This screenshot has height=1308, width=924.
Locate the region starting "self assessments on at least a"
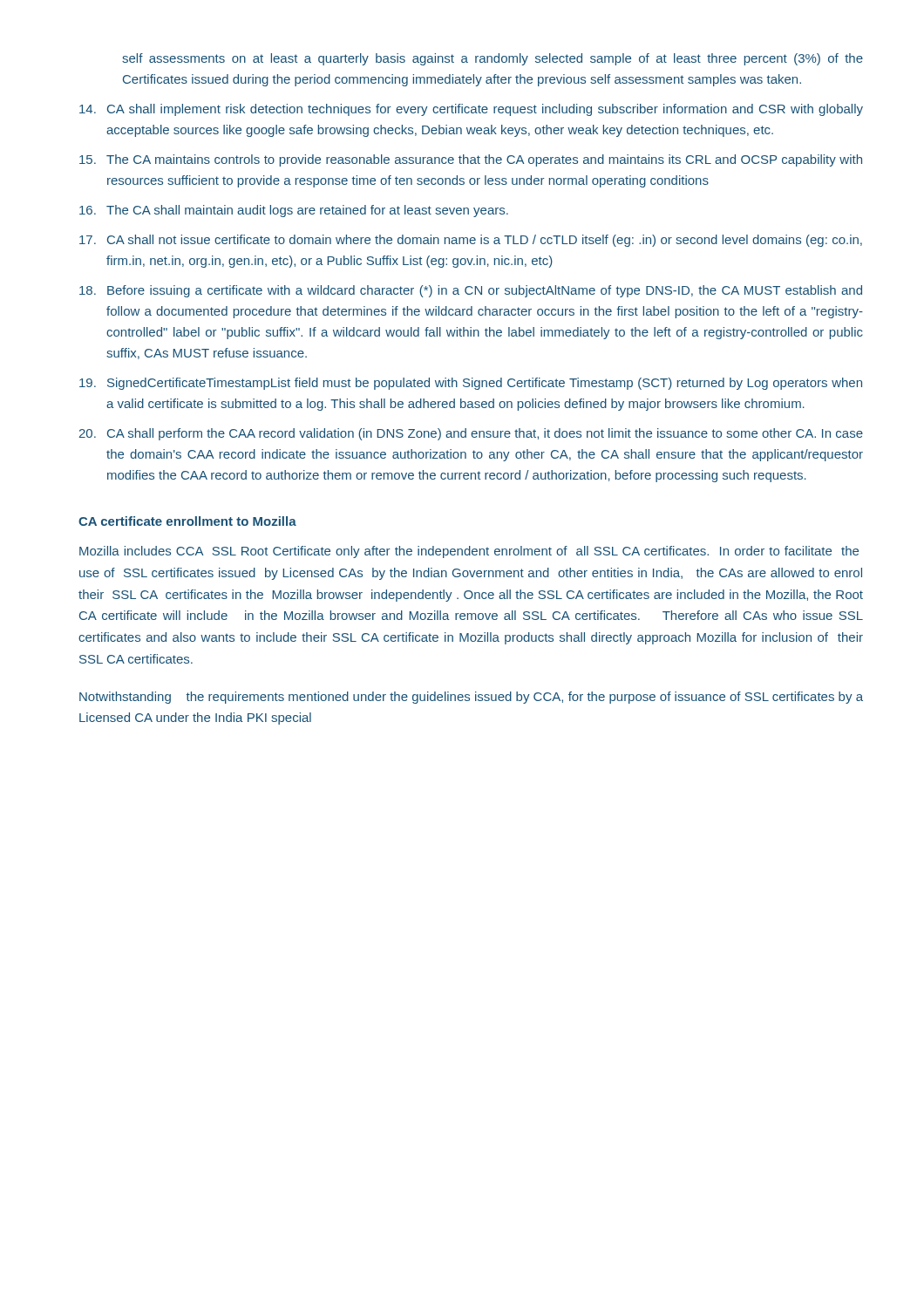pos(493,68)
